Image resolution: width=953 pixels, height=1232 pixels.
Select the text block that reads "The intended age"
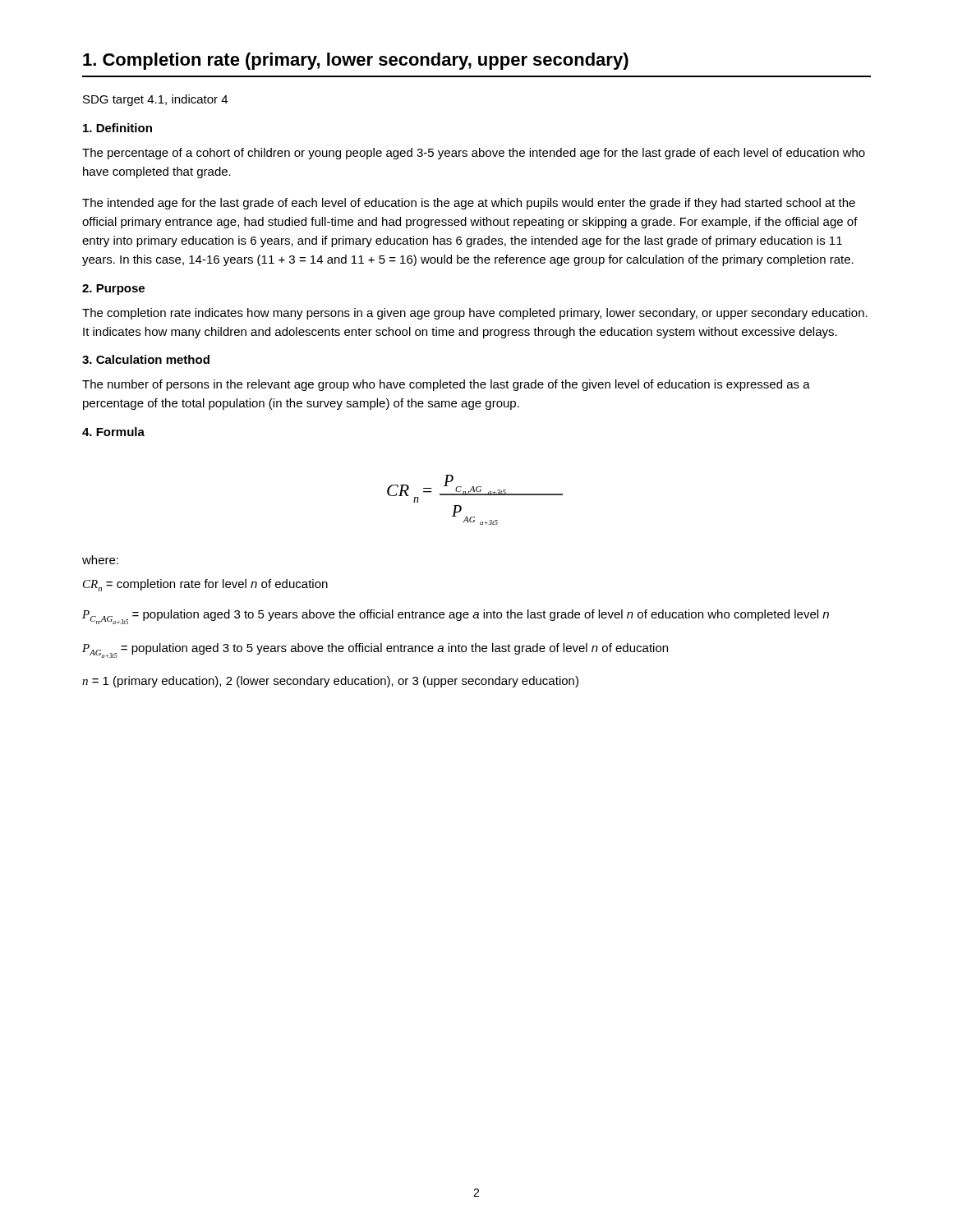pyautogui.click(x=470, y=231)
